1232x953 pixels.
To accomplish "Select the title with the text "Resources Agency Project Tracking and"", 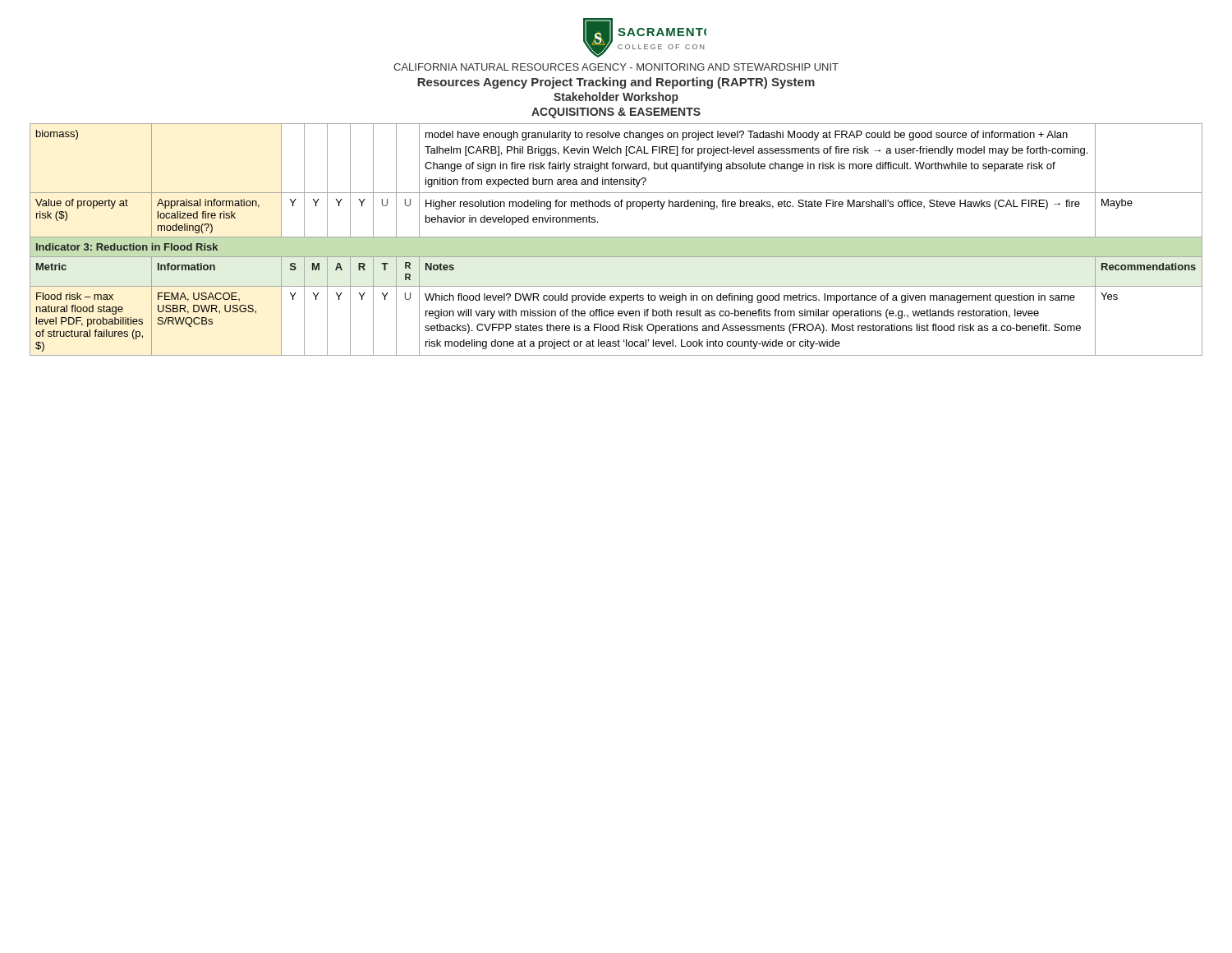I will [616, 82].
